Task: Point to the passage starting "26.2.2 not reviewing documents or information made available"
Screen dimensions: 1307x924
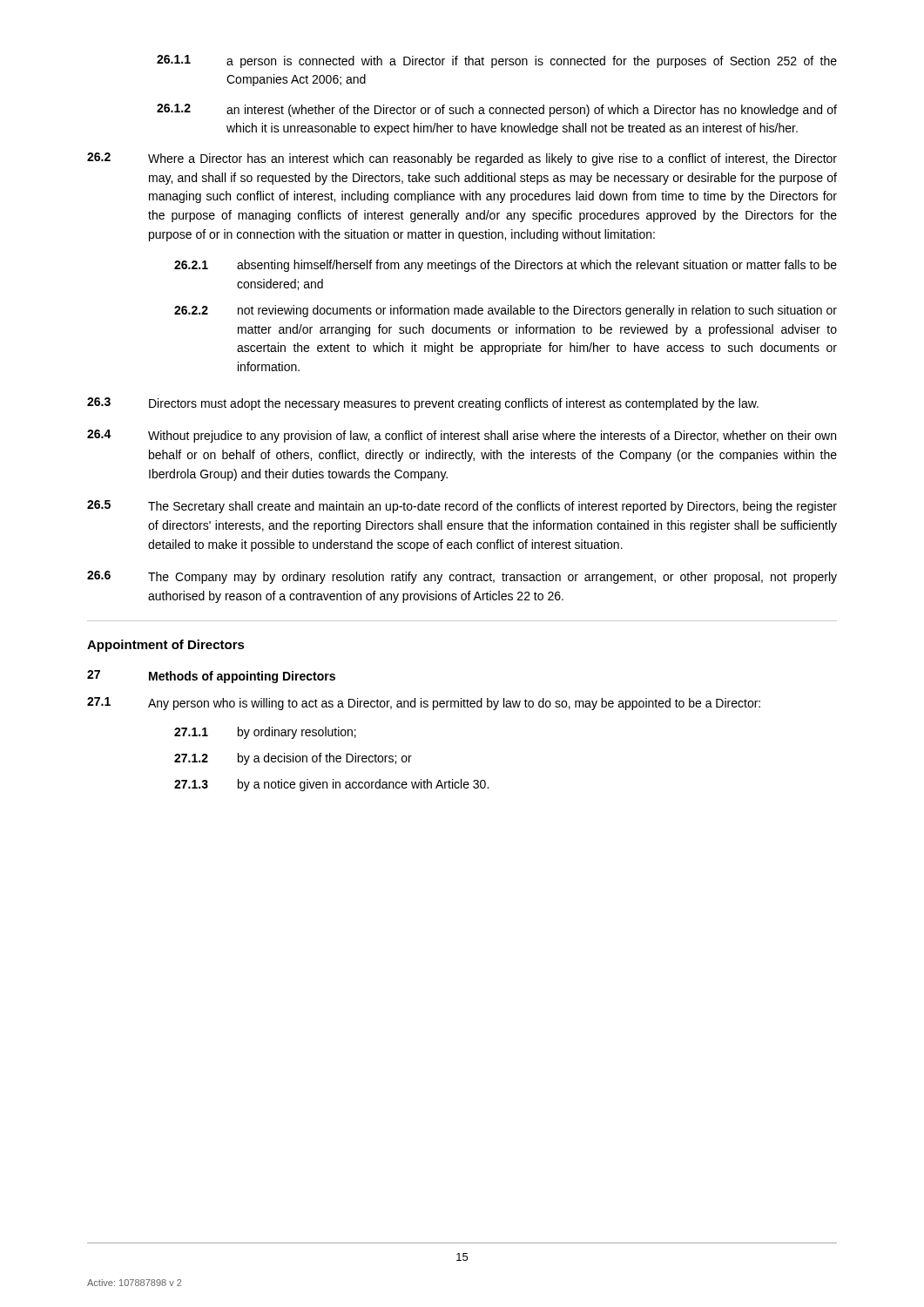Action: [506, 339]
